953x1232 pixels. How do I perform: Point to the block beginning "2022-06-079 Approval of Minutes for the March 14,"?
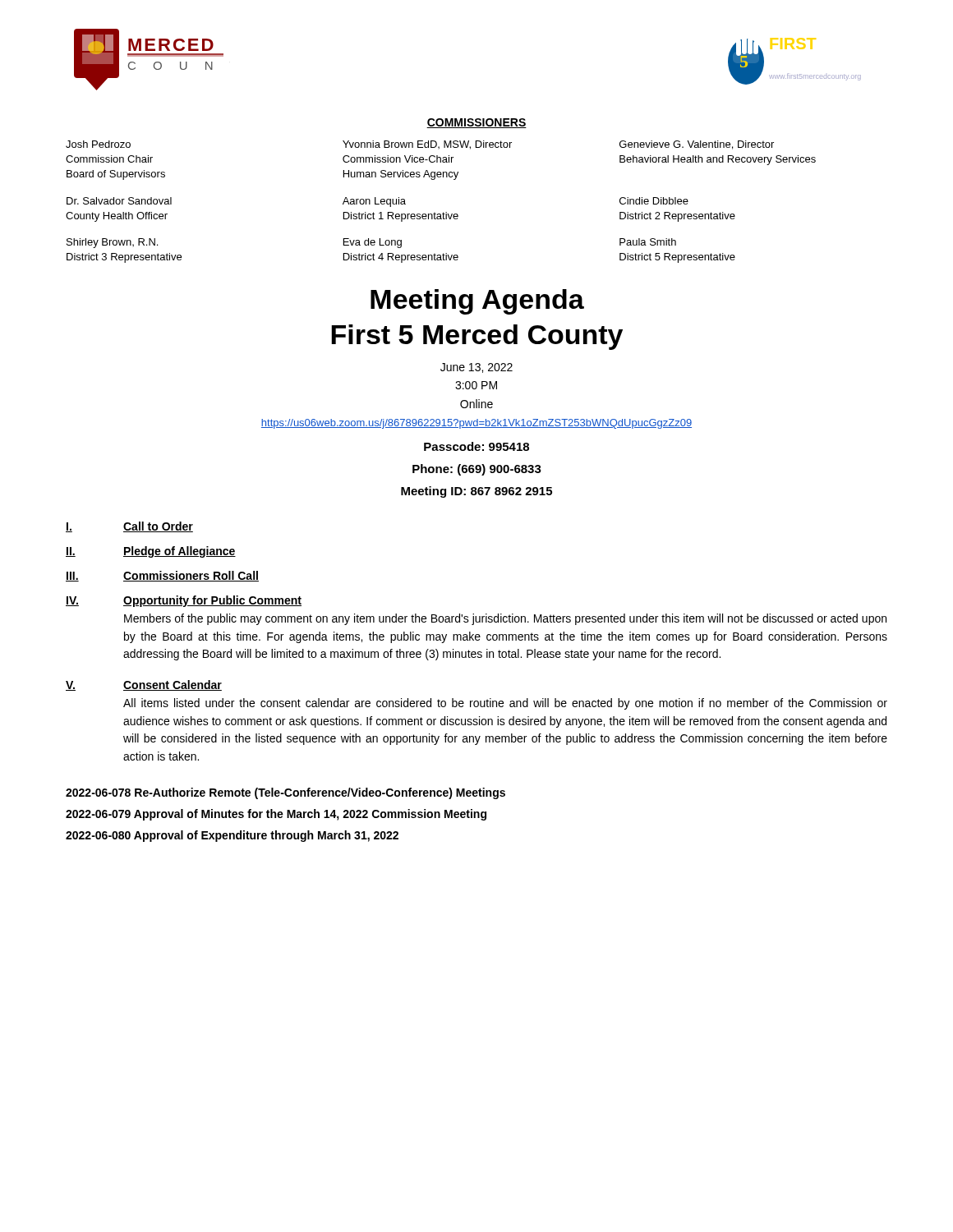(x=276, y=814)
